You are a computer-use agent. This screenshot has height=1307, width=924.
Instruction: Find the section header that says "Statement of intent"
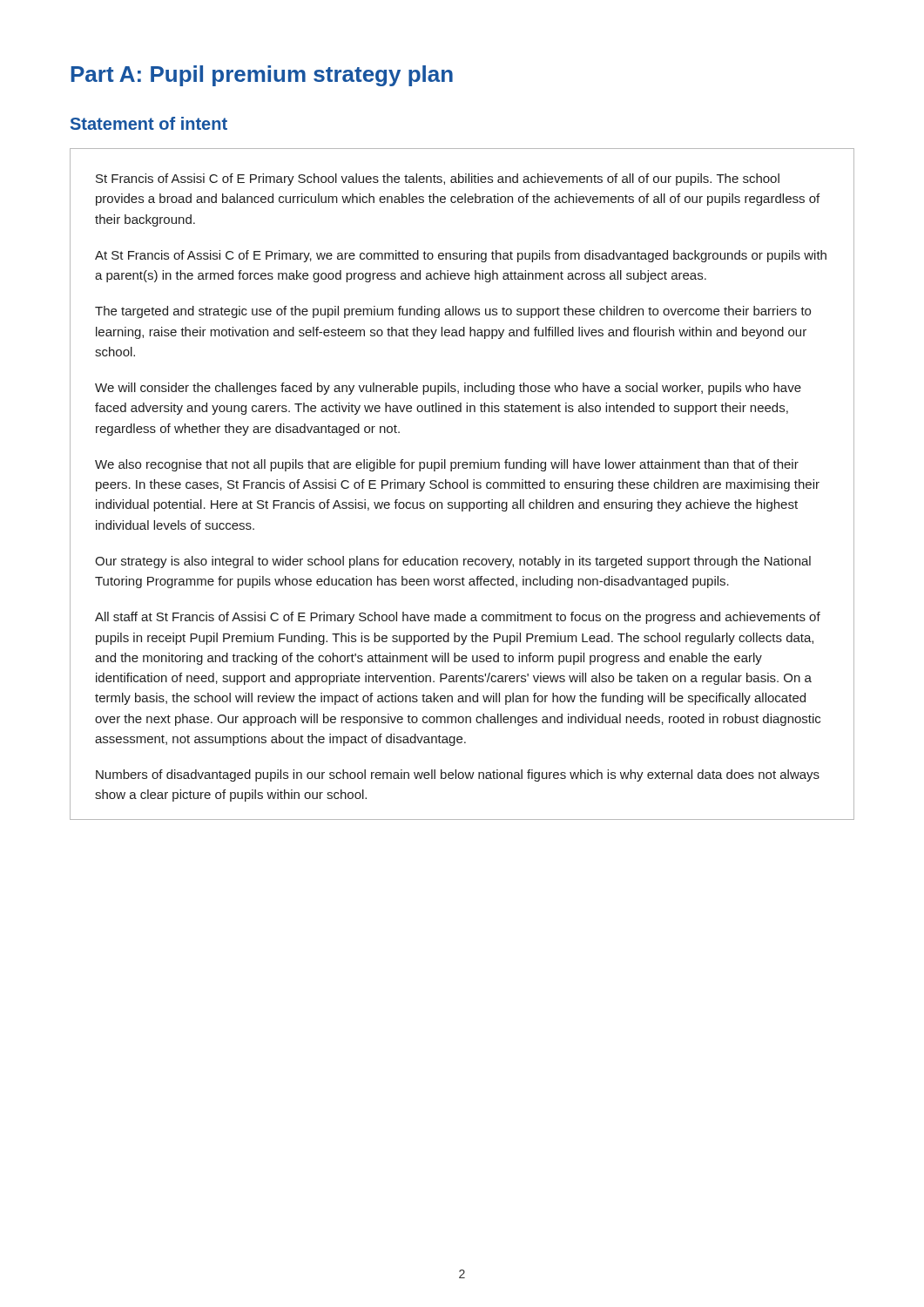point(149,124)
